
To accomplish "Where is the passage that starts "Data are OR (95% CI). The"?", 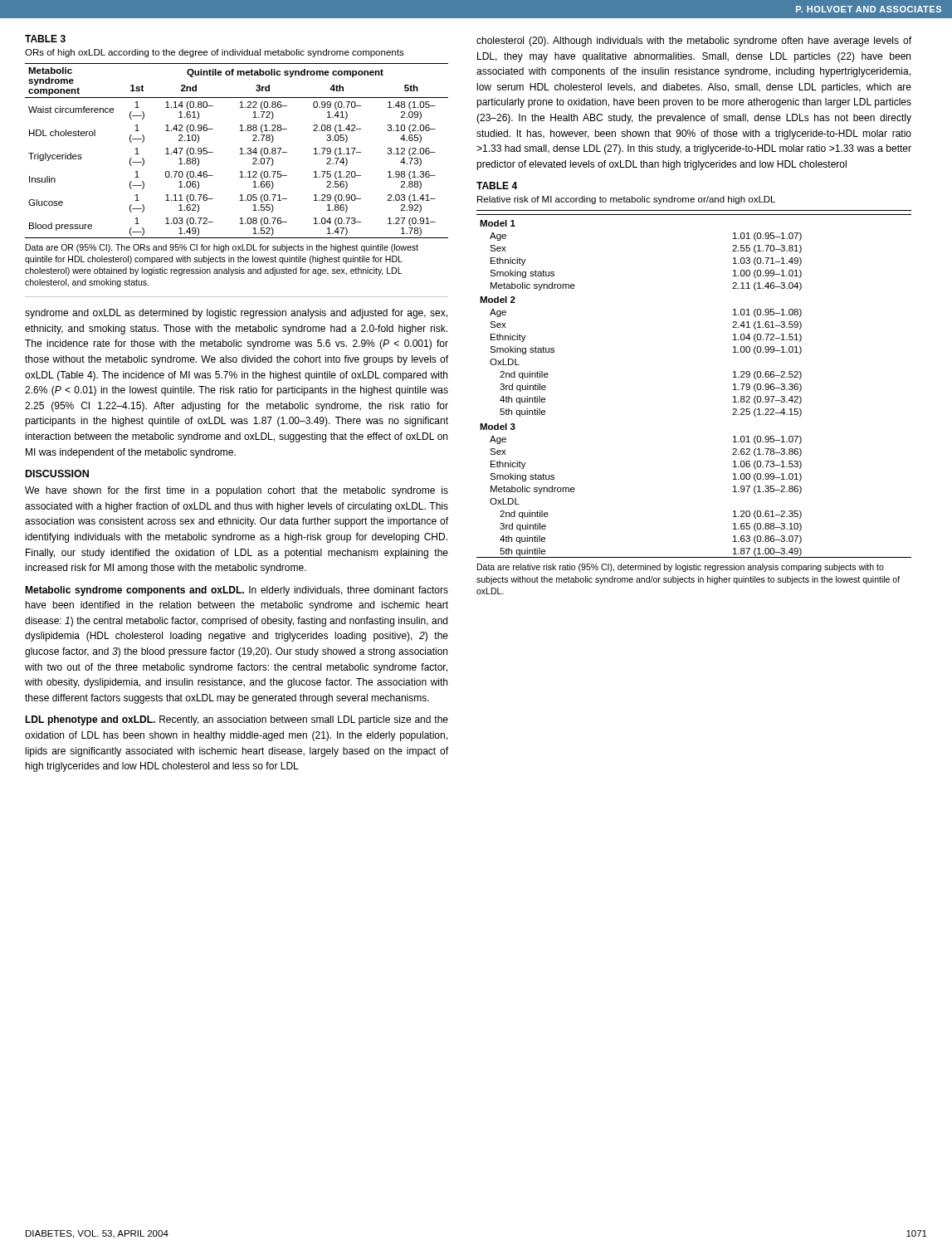I will (x=222, y=265).
